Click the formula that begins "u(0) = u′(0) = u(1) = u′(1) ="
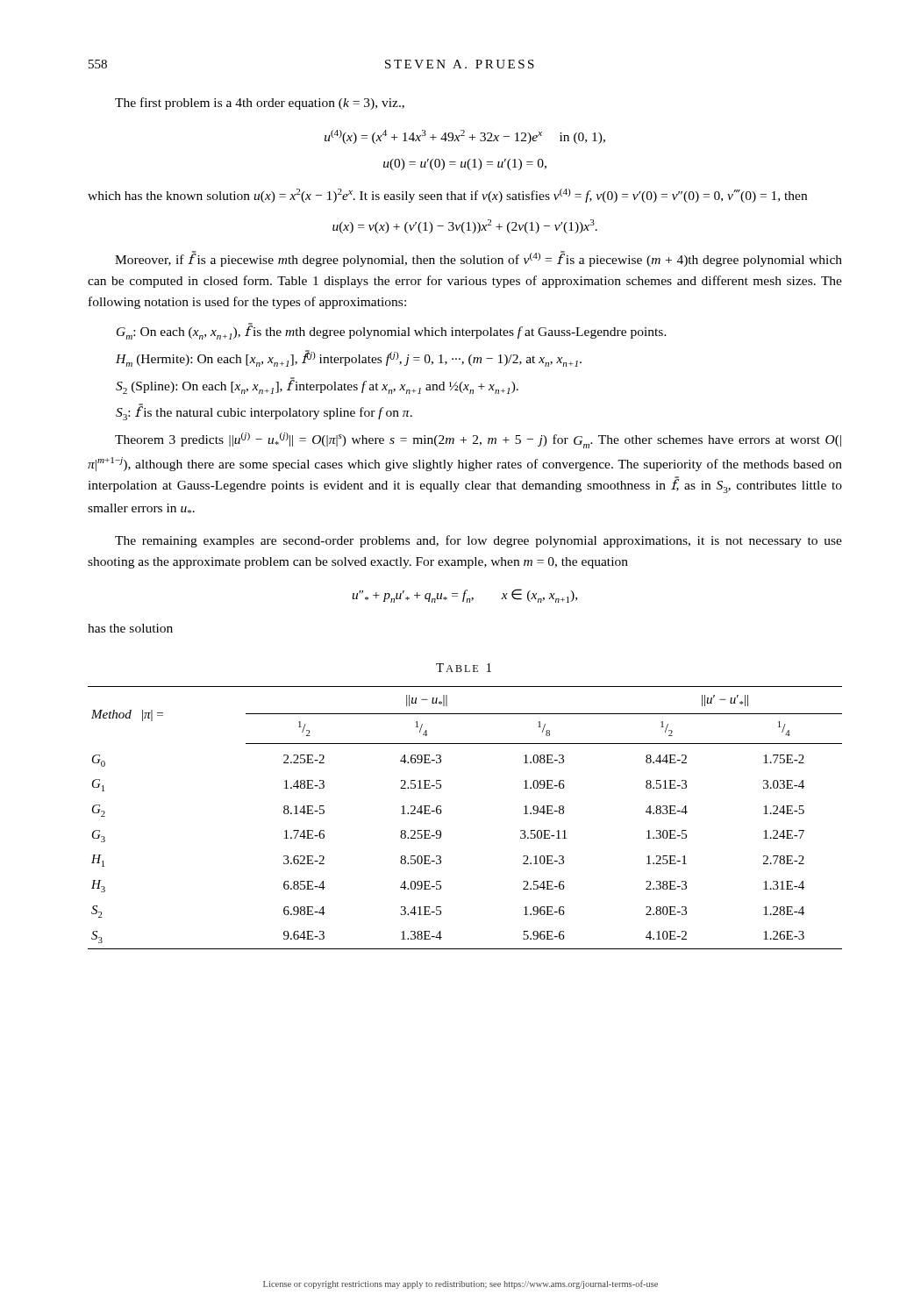The image size is (921, 1316). (x=465, y=163)
